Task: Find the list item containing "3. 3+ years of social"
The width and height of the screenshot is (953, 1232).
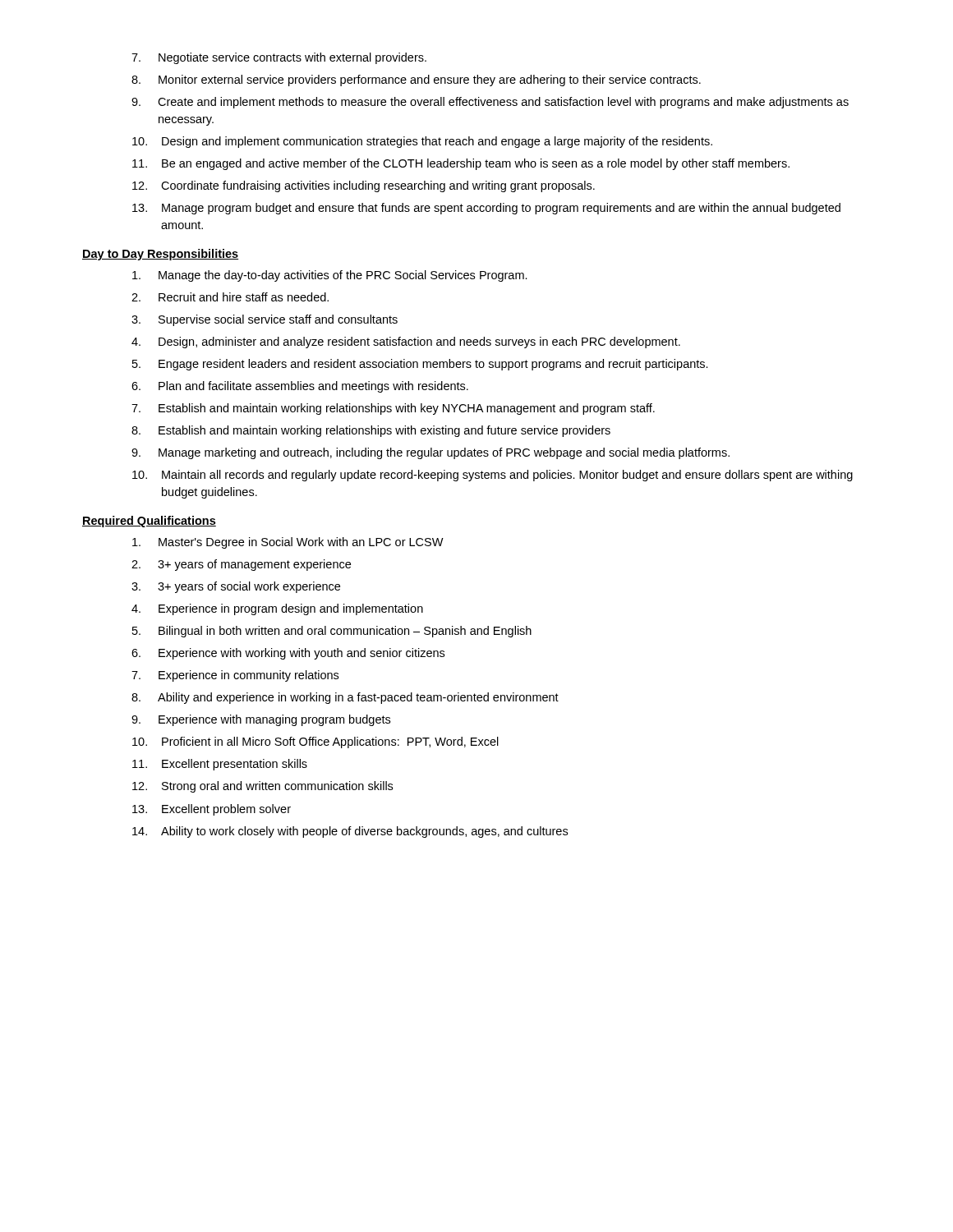Action: click(x=236, y=587)
